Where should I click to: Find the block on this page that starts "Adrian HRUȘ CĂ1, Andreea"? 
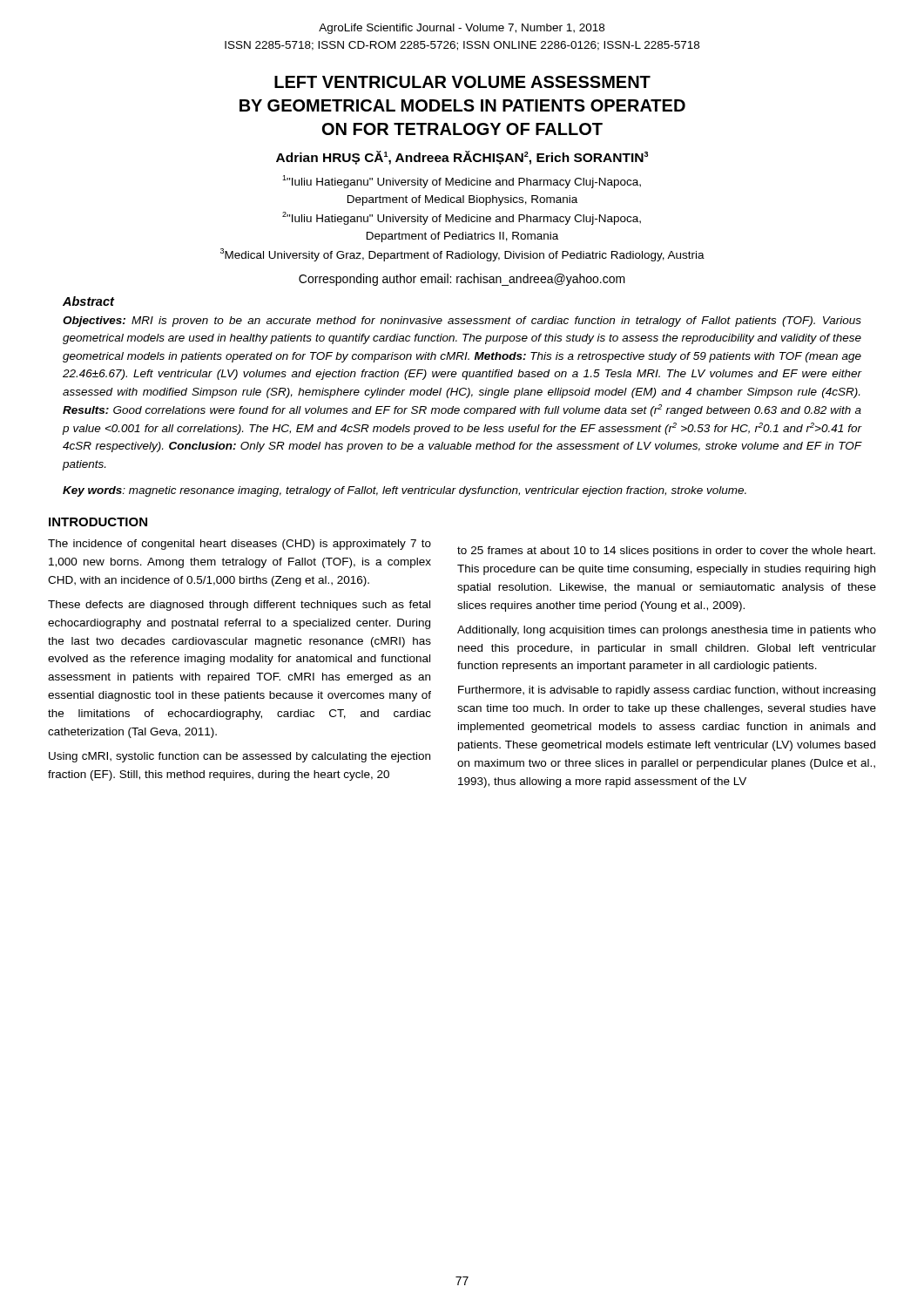coord(462,157)
